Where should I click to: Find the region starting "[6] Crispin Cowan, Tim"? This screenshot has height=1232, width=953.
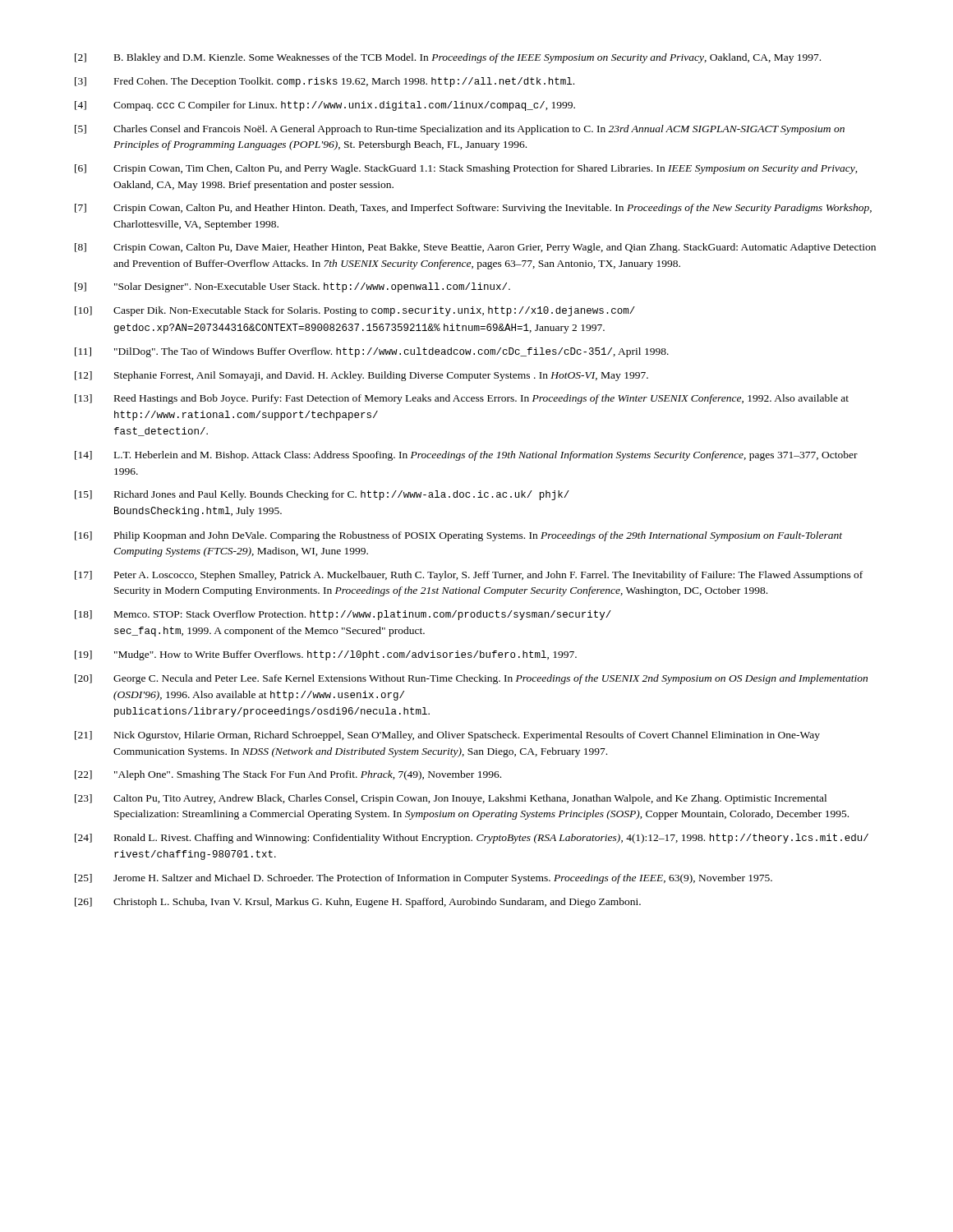[476, 176]
